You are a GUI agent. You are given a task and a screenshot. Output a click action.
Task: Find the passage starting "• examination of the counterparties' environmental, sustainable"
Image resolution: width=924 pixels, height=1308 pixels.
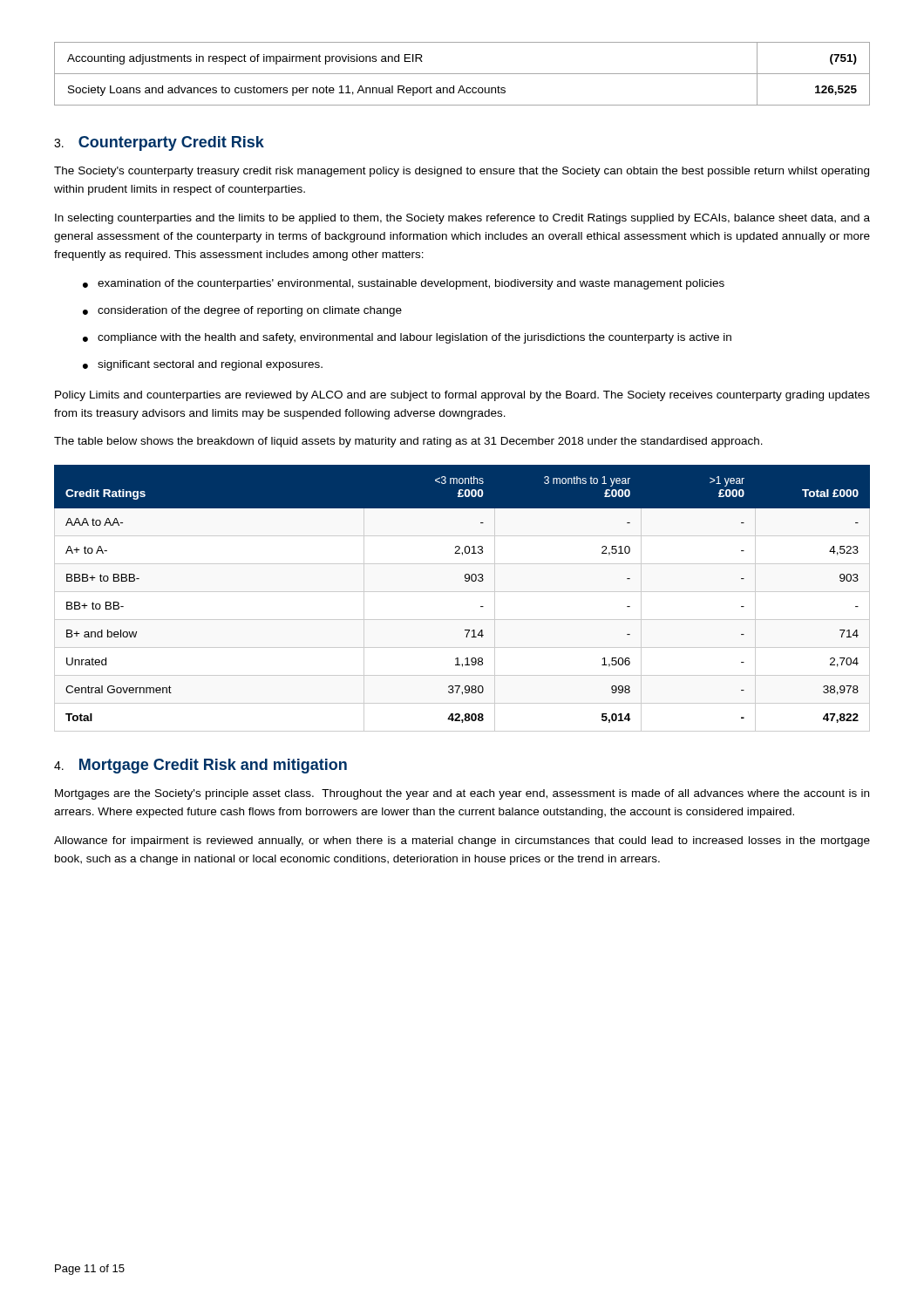403,284
